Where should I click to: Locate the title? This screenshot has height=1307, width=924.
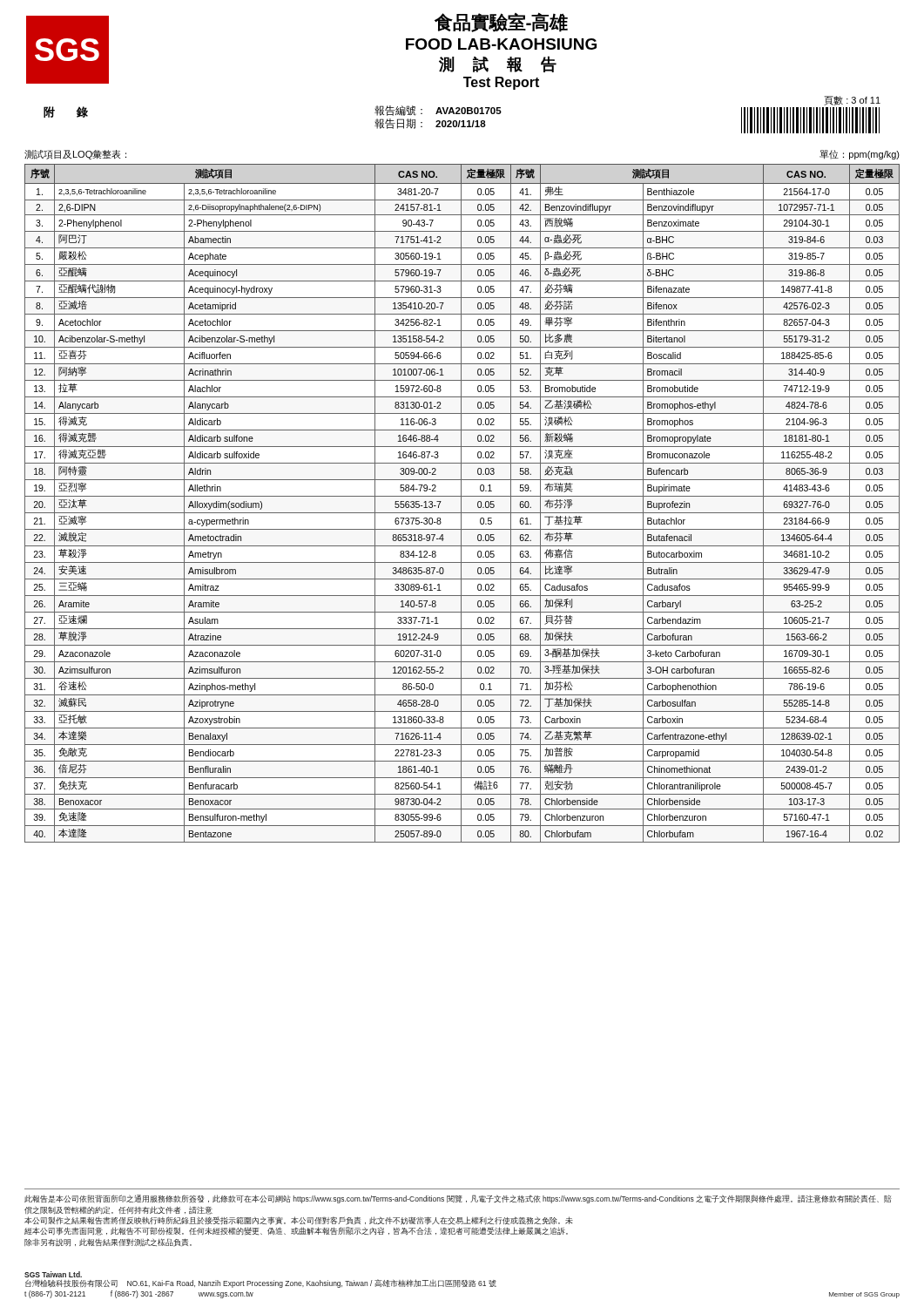pyautogui.click(x=501, y=51)
